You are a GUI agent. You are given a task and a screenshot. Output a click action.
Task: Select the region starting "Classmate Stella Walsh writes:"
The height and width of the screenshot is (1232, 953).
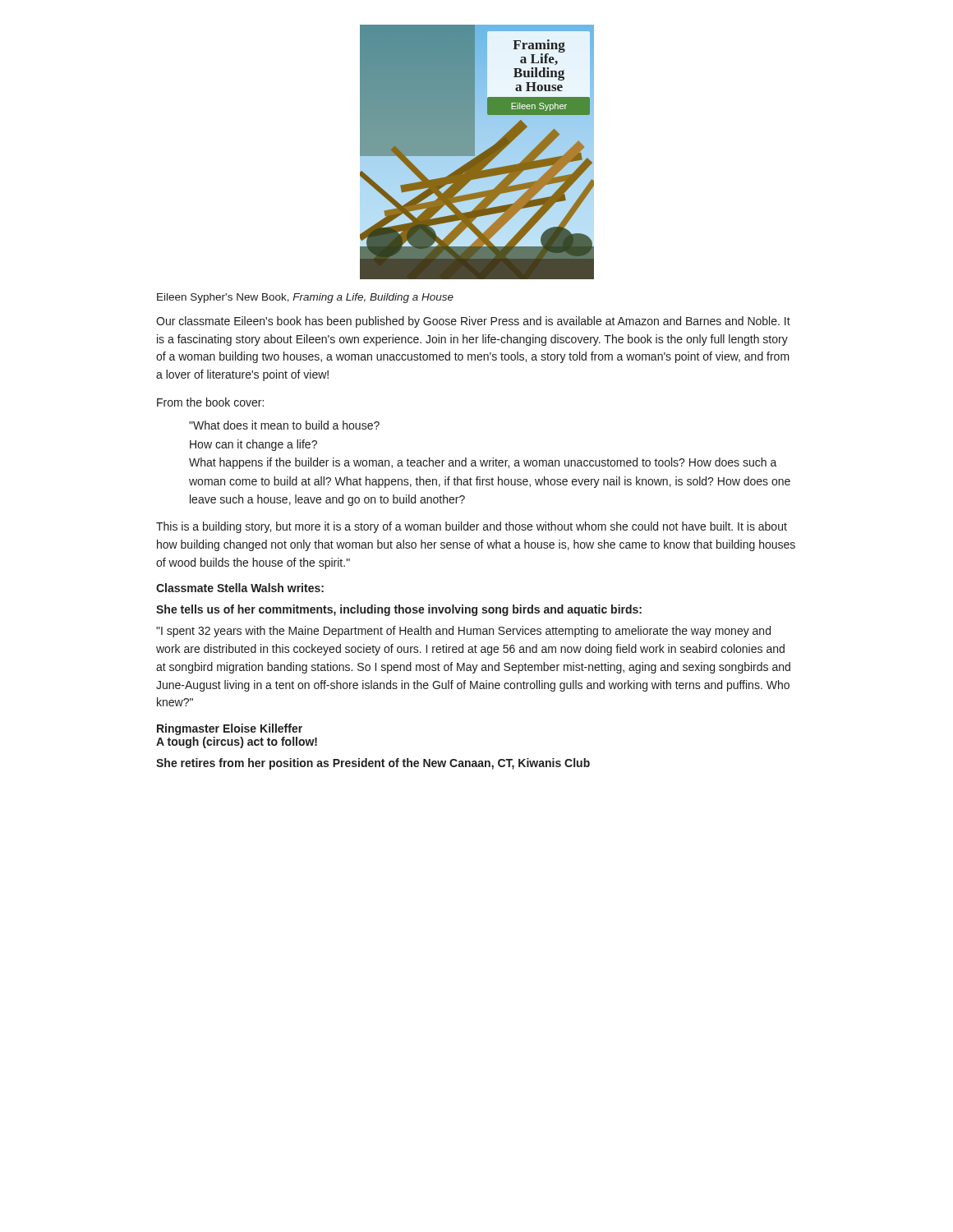(240, 588)
